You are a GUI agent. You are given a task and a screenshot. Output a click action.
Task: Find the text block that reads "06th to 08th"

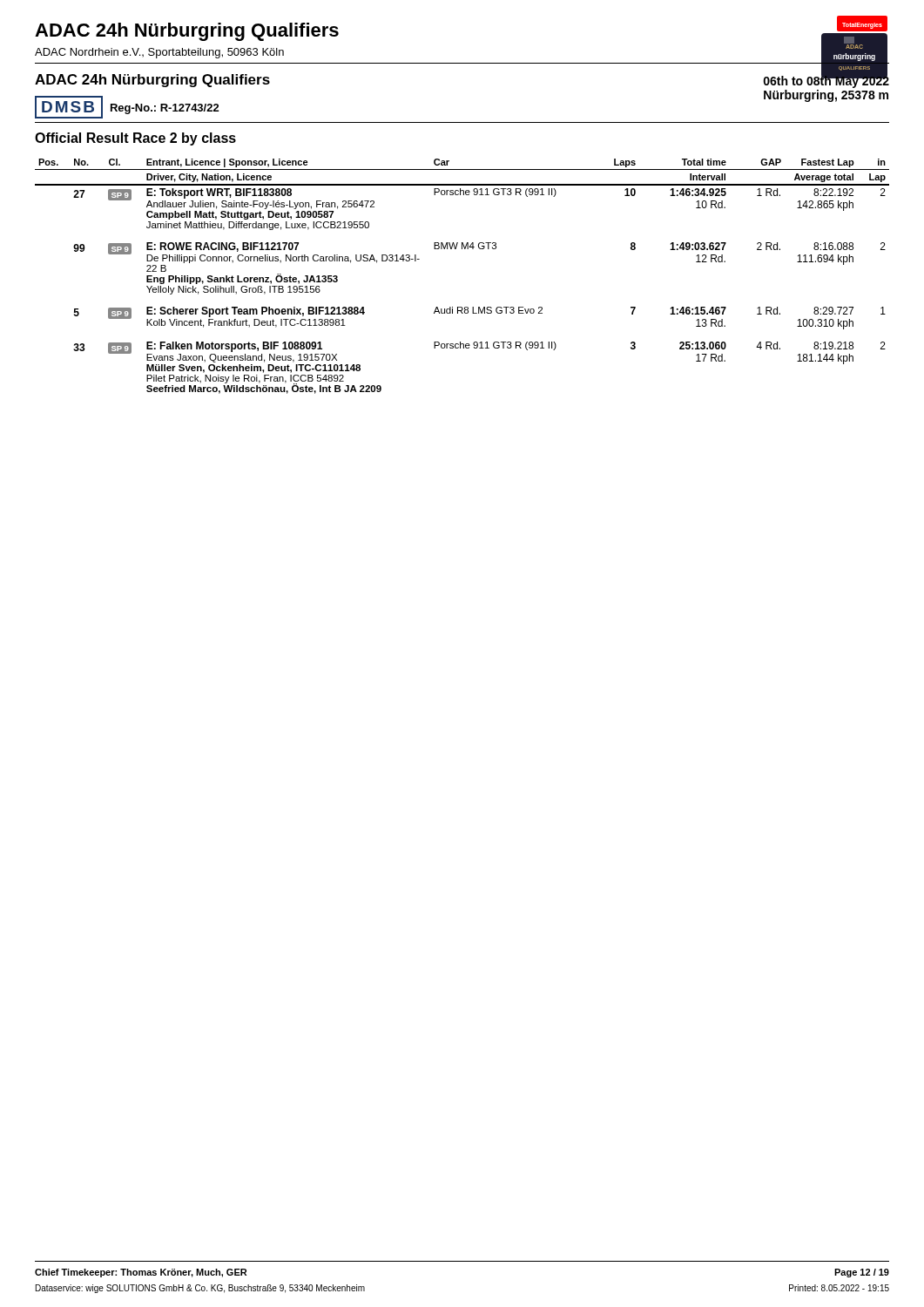pos(826,88)
